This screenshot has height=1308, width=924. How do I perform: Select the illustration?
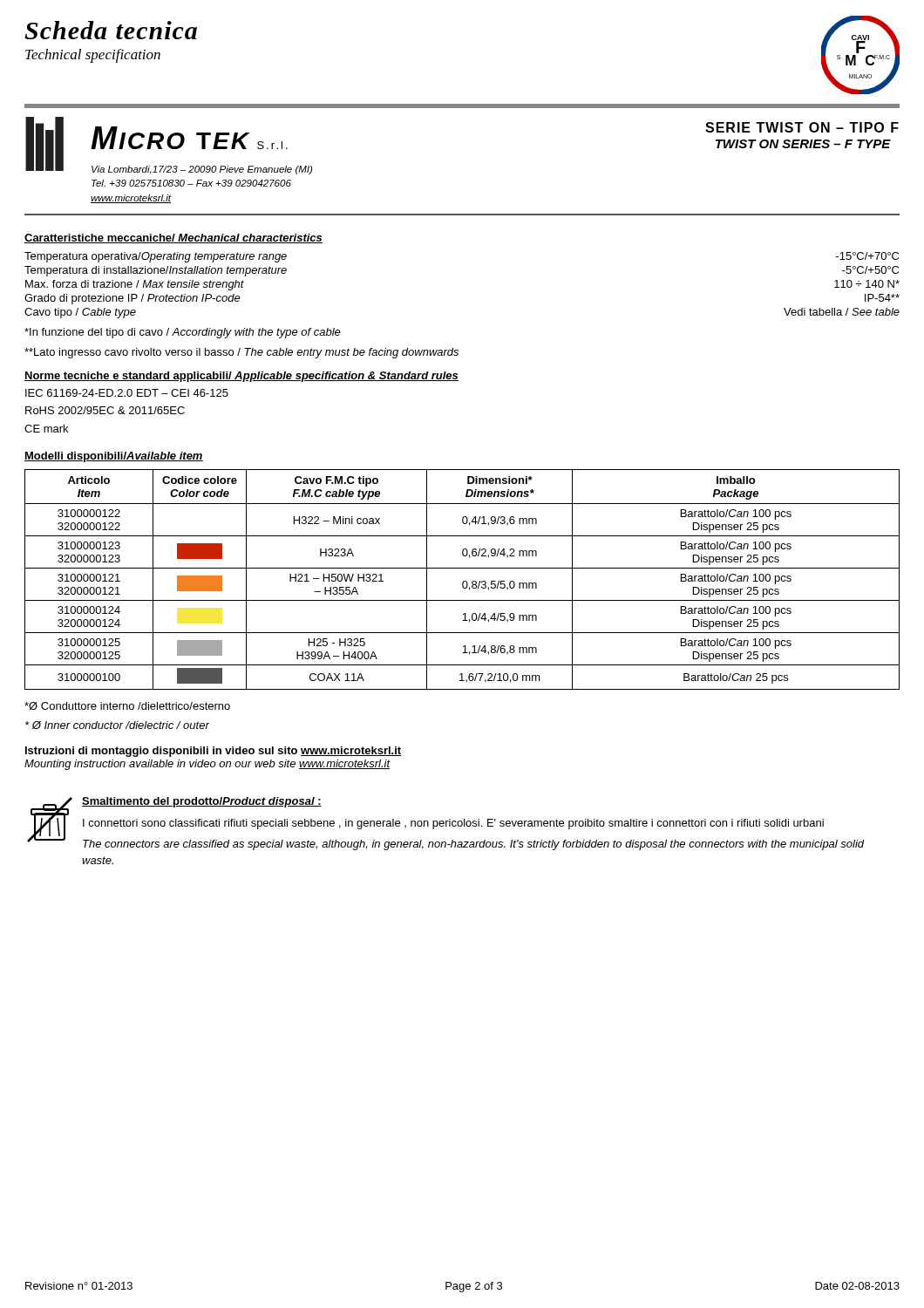click(x=53, y=821)
